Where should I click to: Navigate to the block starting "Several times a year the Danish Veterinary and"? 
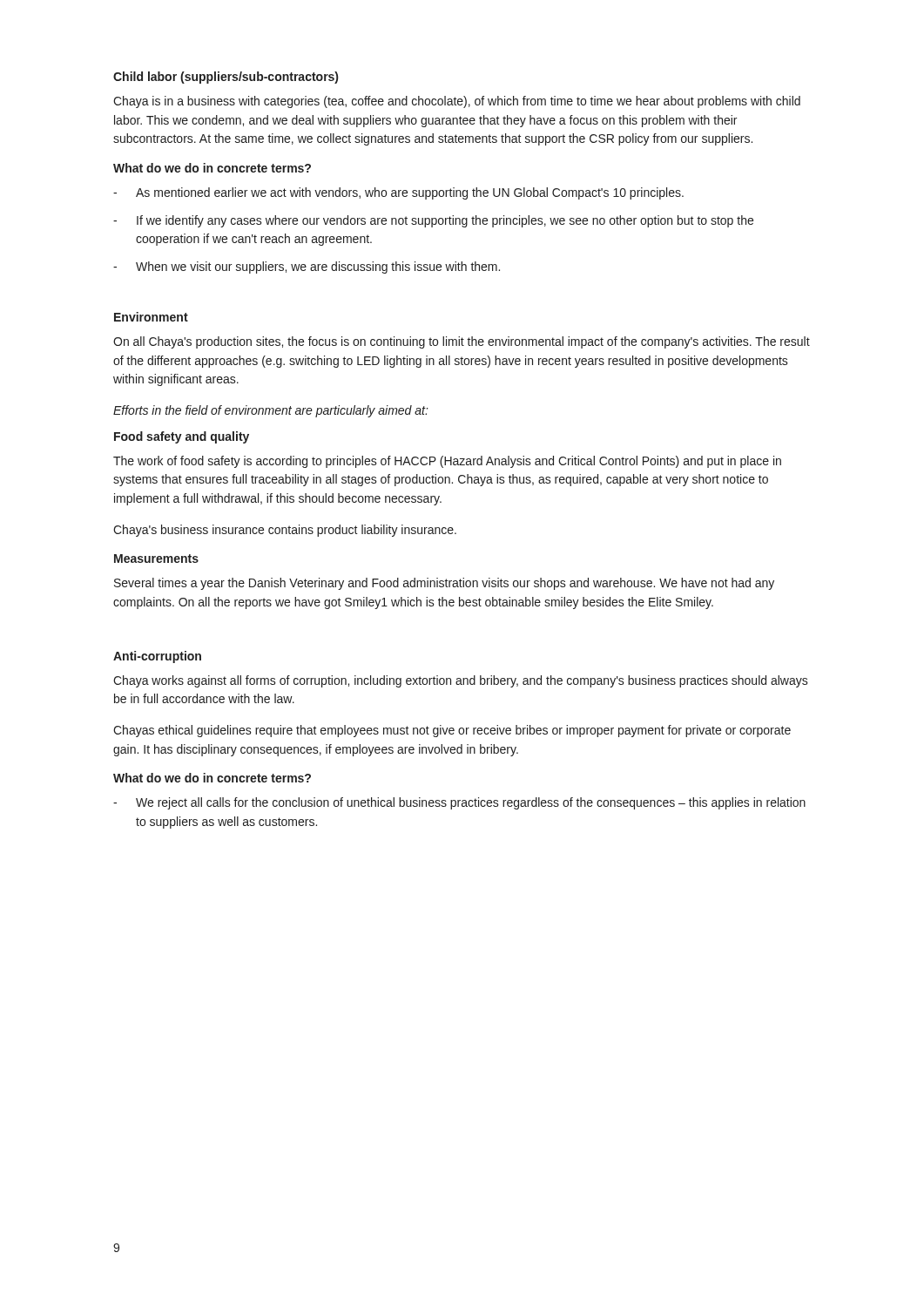click(444, 593)
